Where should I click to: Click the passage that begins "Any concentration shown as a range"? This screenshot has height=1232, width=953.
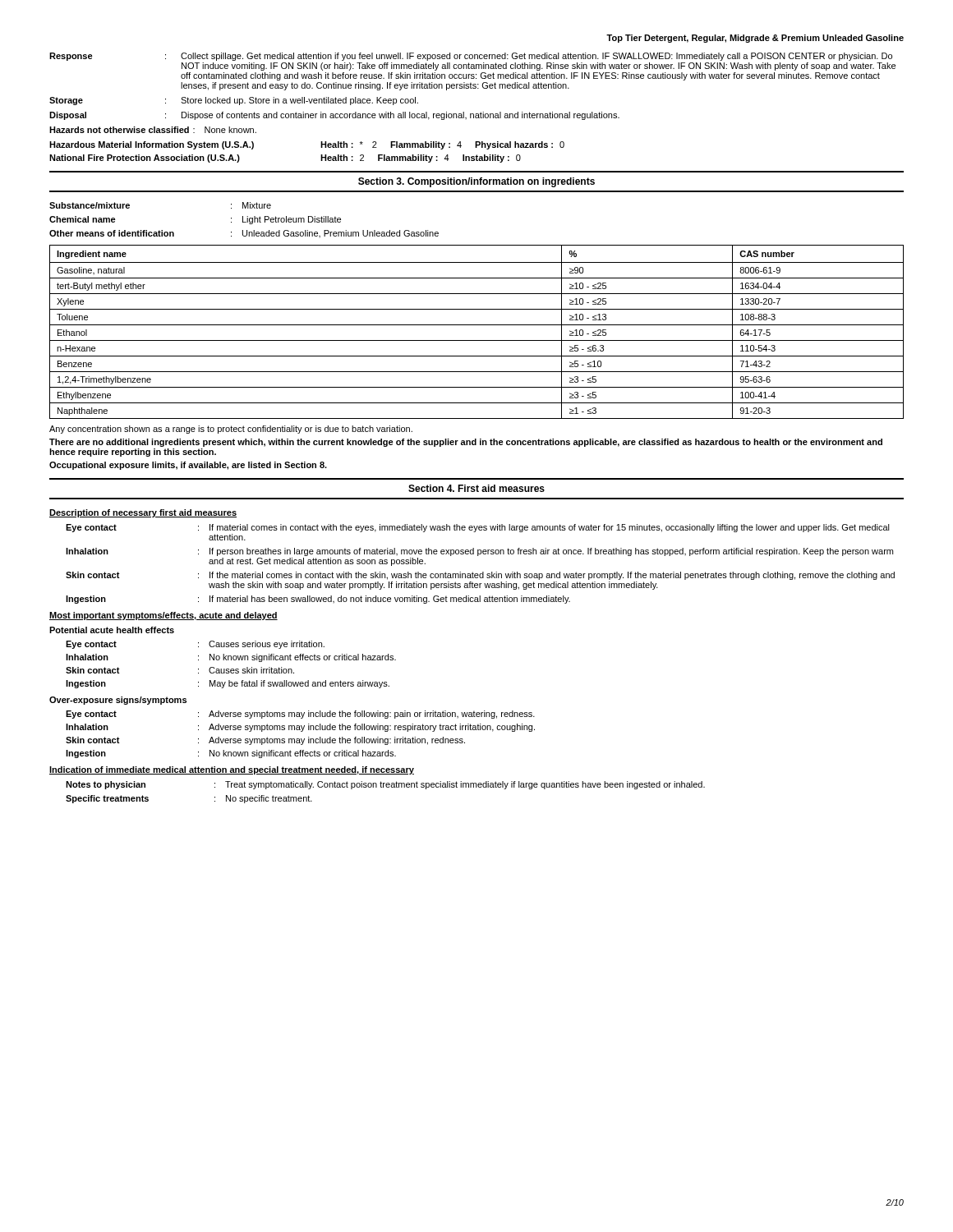point(231,429)
